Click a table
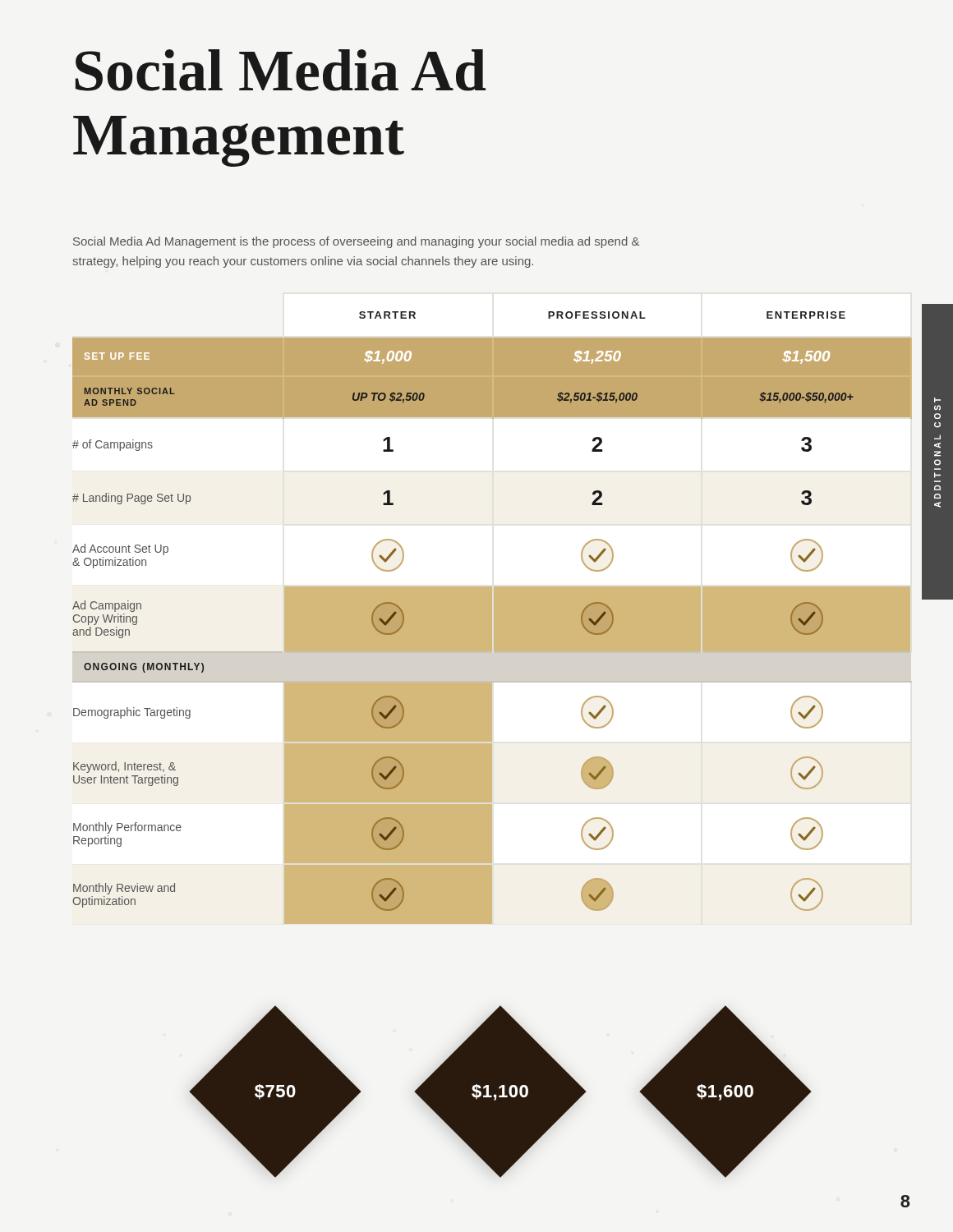The image size is (953, 1232). tap(492, 609)
